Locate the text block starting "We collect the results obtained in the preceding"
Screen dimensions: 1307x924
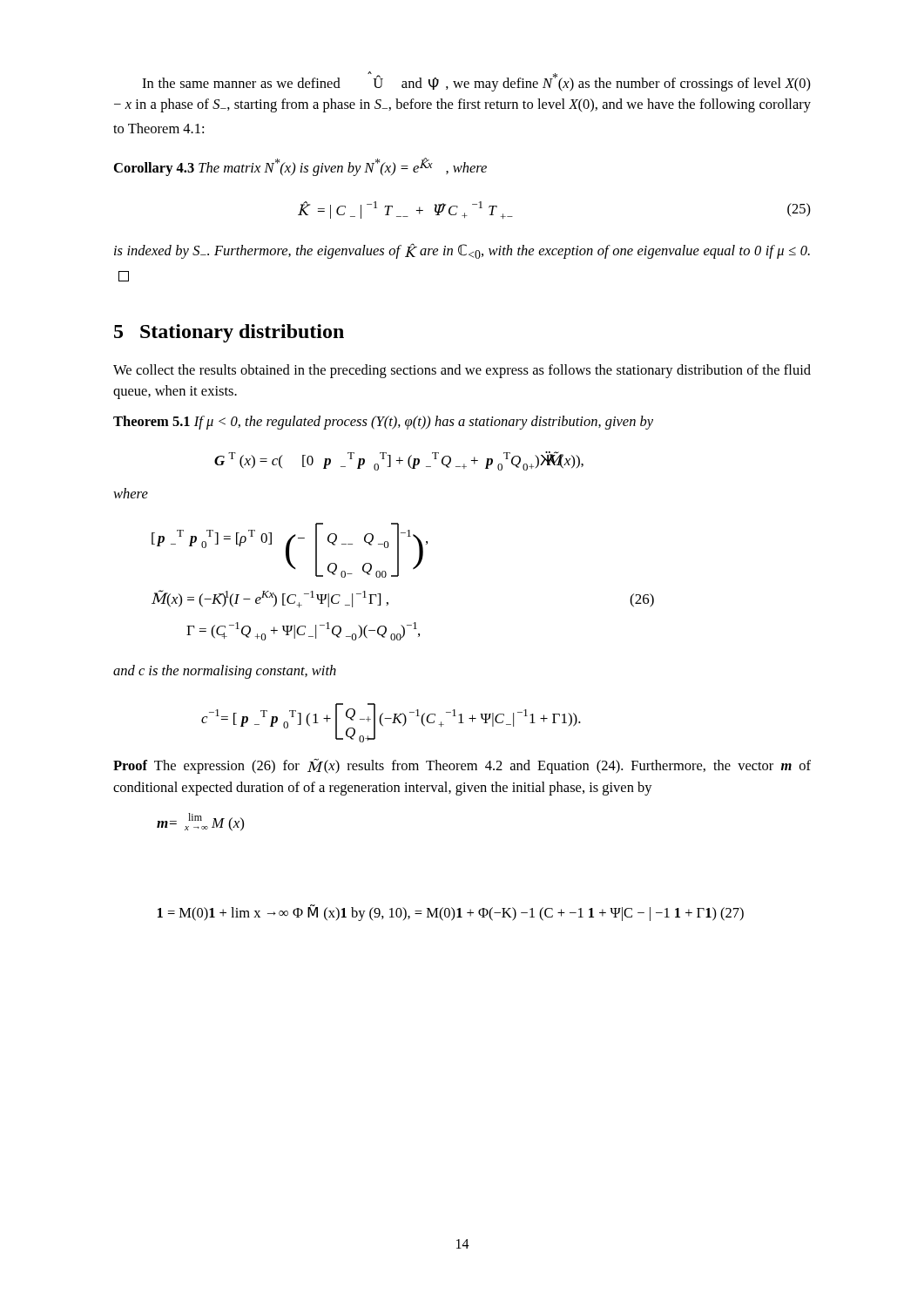[x=462, y=381]
